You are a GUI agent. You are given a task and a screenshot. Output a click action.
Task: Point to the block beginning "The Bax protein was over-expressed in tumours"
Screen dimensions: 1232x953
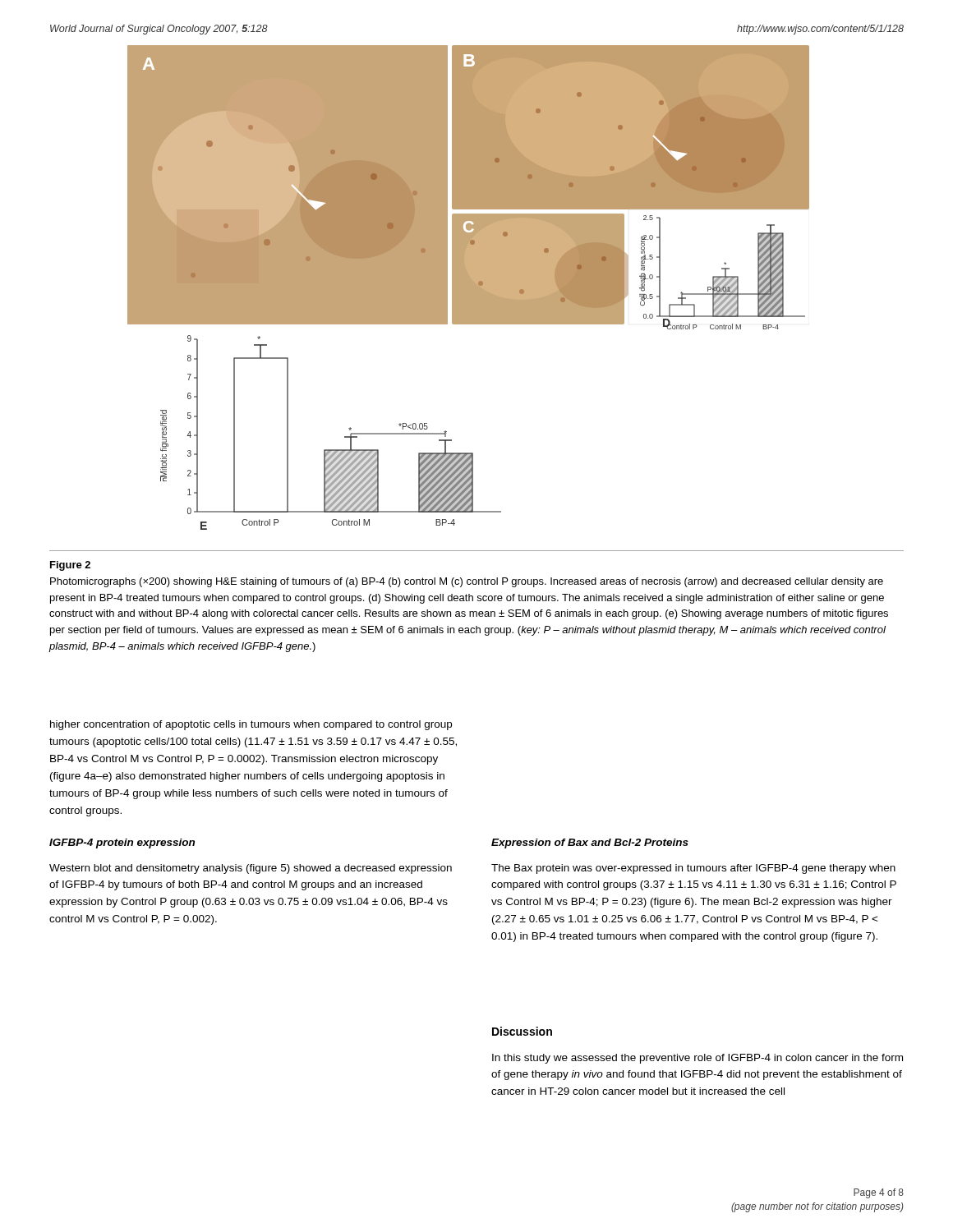698,903
